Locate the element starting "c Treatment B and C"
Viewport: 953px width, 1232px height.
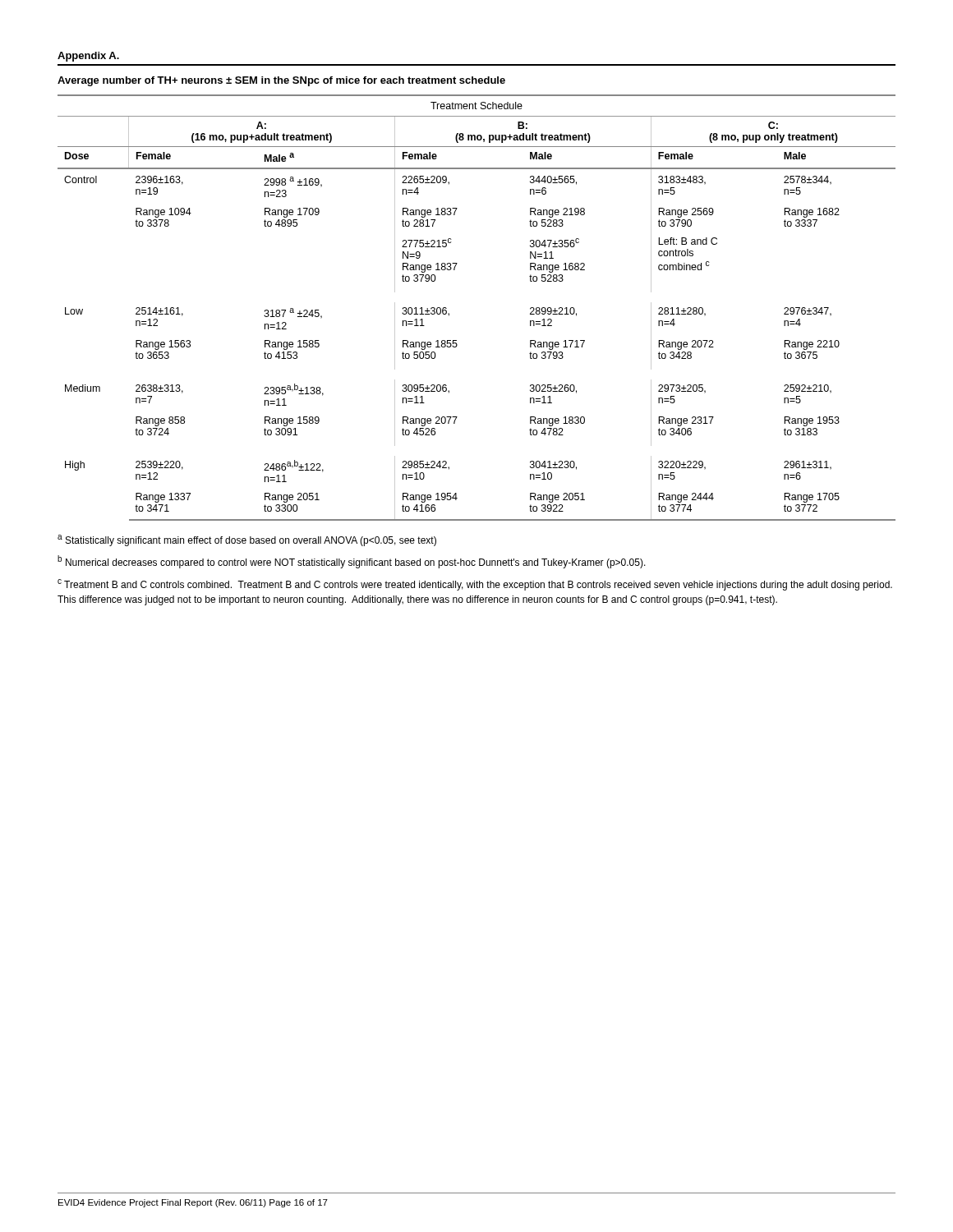coord(476,591)
